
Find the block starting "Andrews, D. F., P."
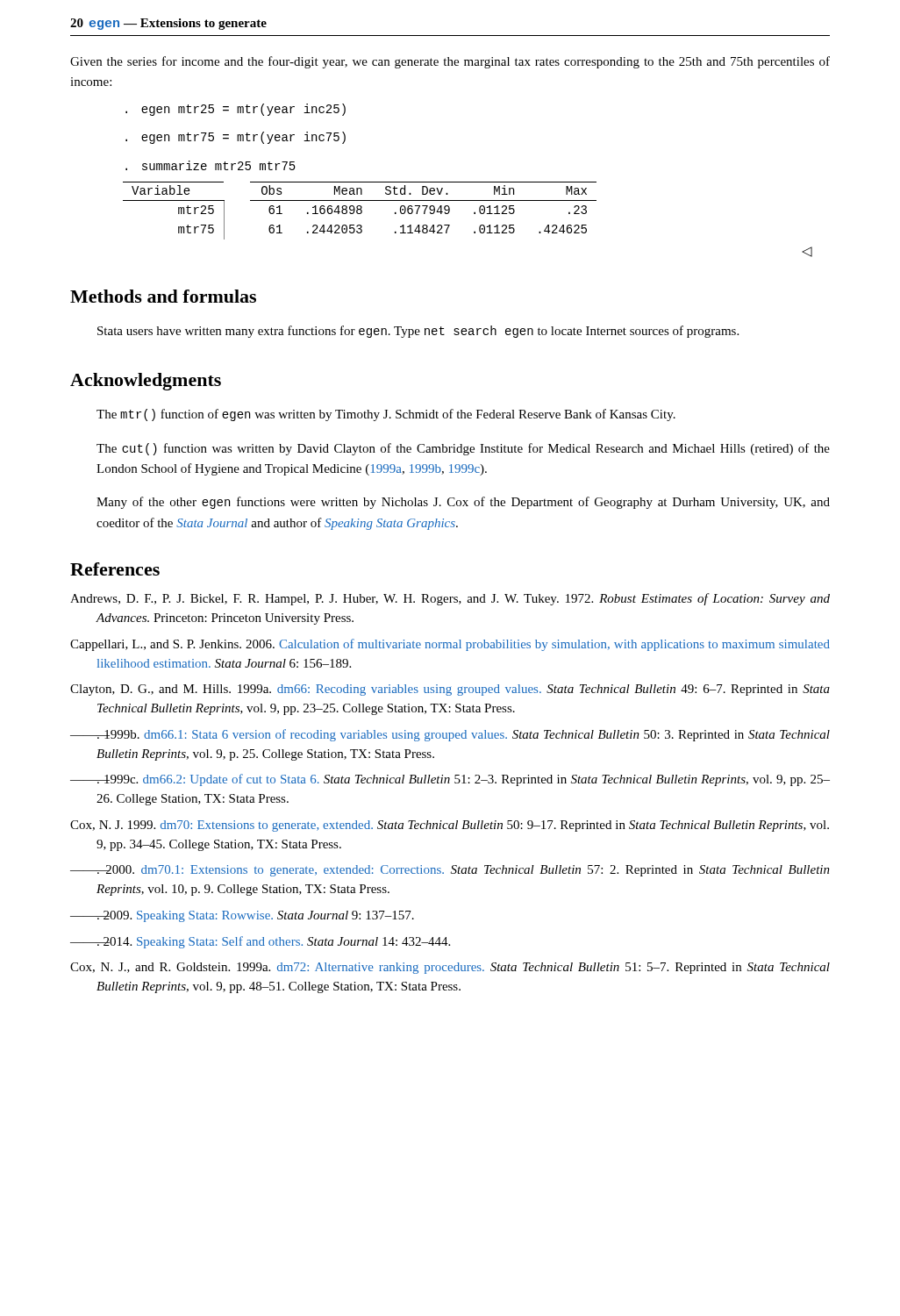tap(450, 609)
